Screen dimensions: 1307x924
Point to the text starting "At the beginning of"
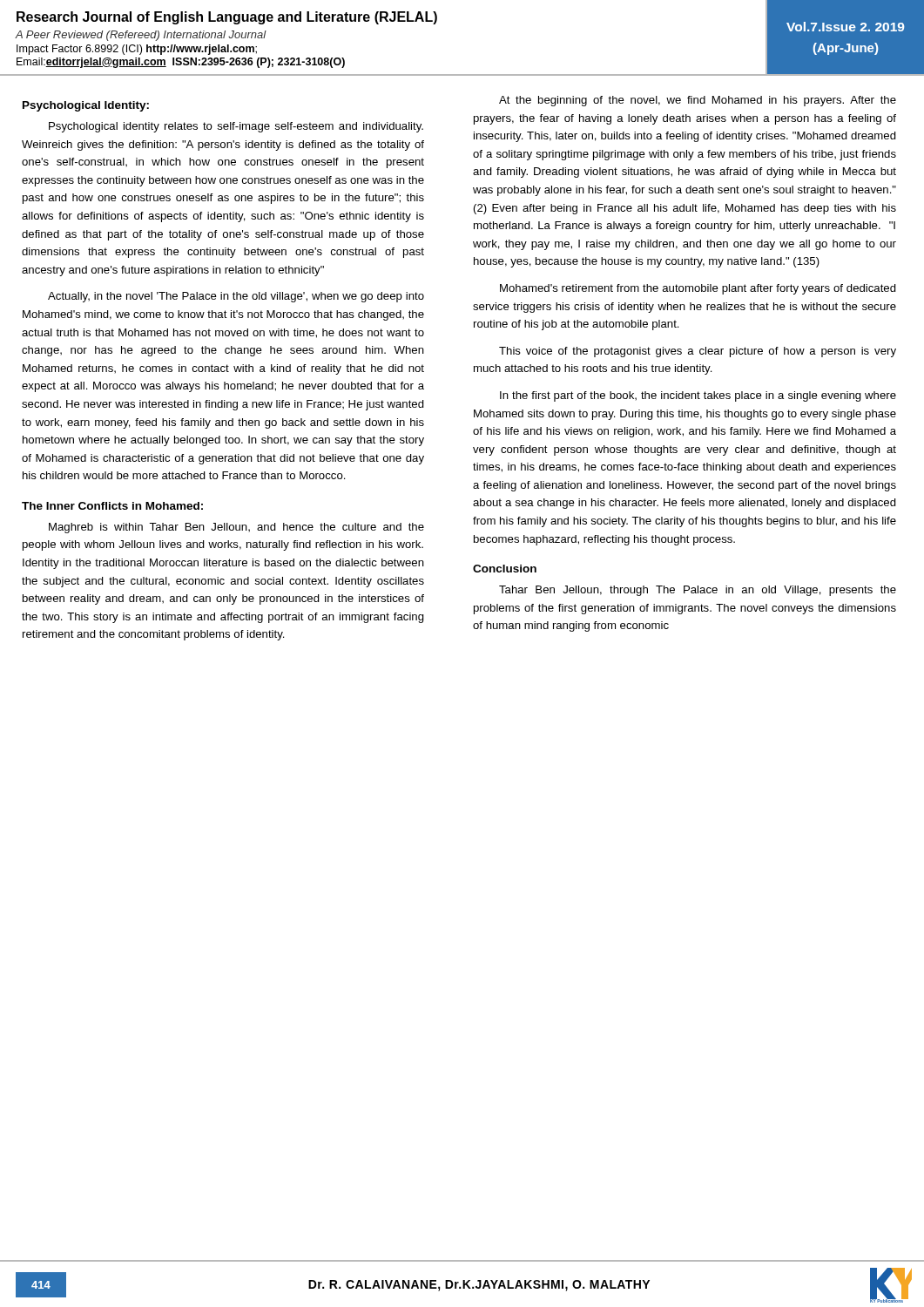tap(684, 180)
